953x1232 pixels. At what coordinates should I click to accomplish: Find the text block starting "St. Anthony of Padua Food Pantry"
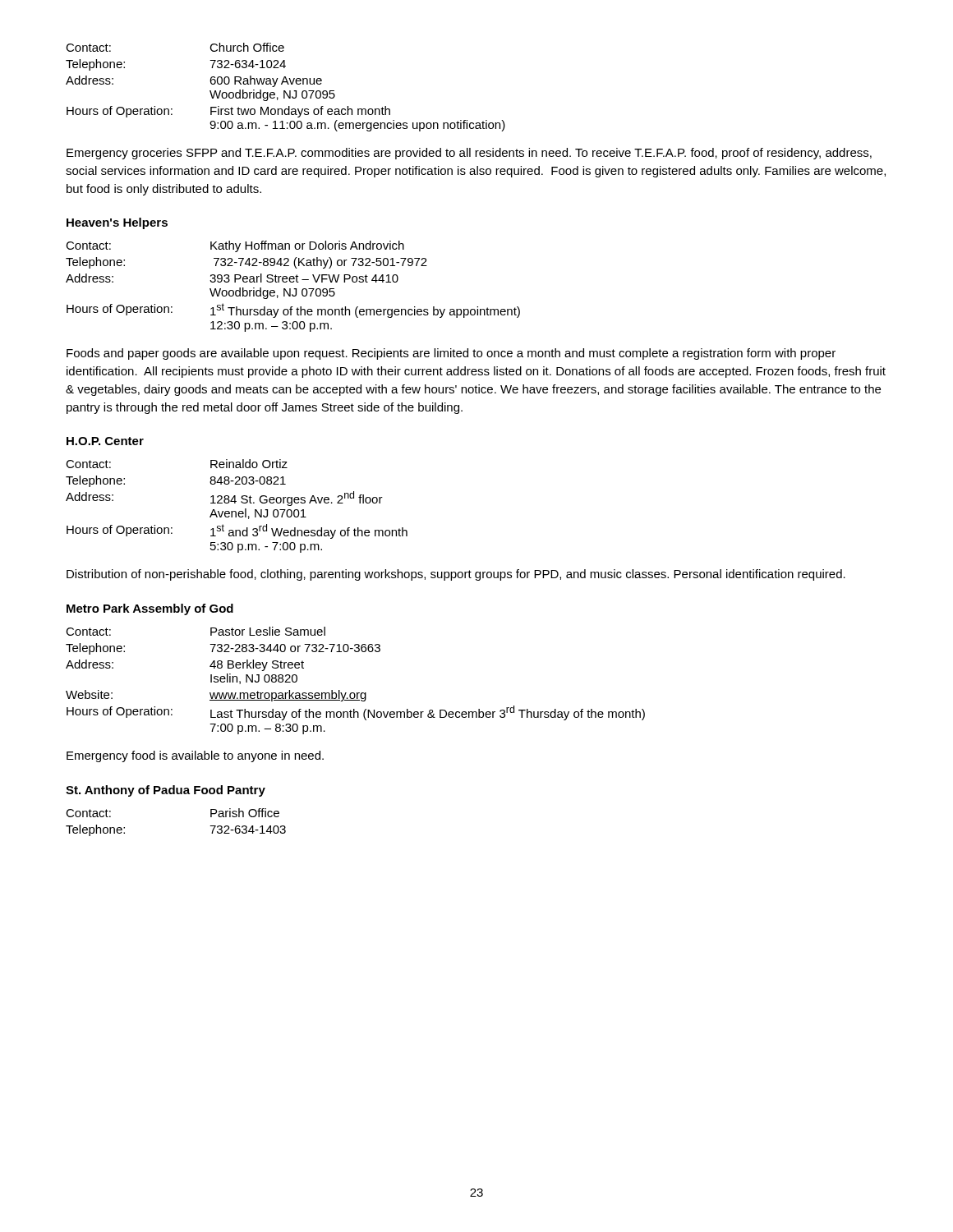[x=165, y=790]
